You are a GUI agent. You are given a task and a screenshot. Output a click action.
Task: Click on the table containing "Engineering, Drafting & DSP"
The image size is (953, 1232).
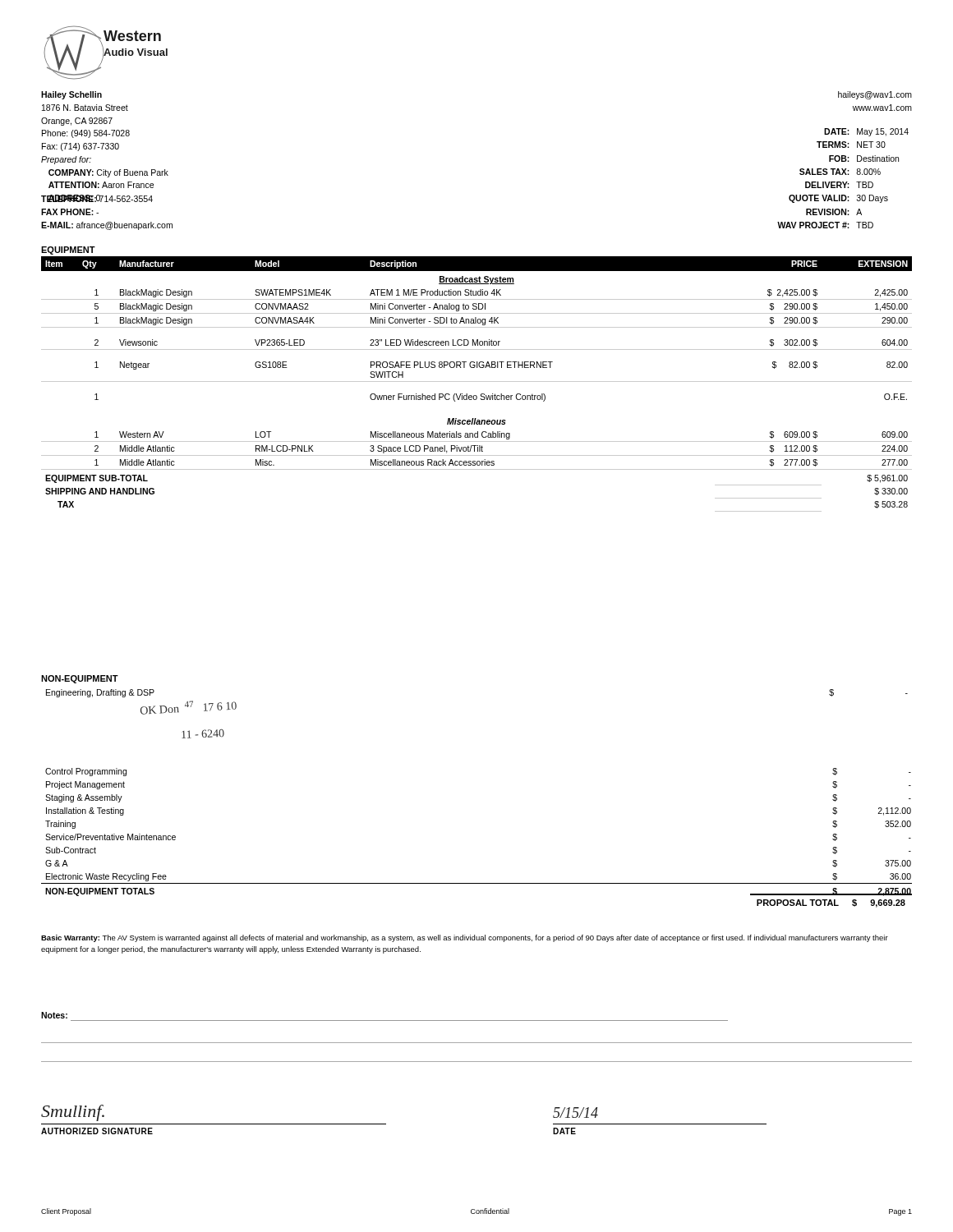tap(476, 786)
